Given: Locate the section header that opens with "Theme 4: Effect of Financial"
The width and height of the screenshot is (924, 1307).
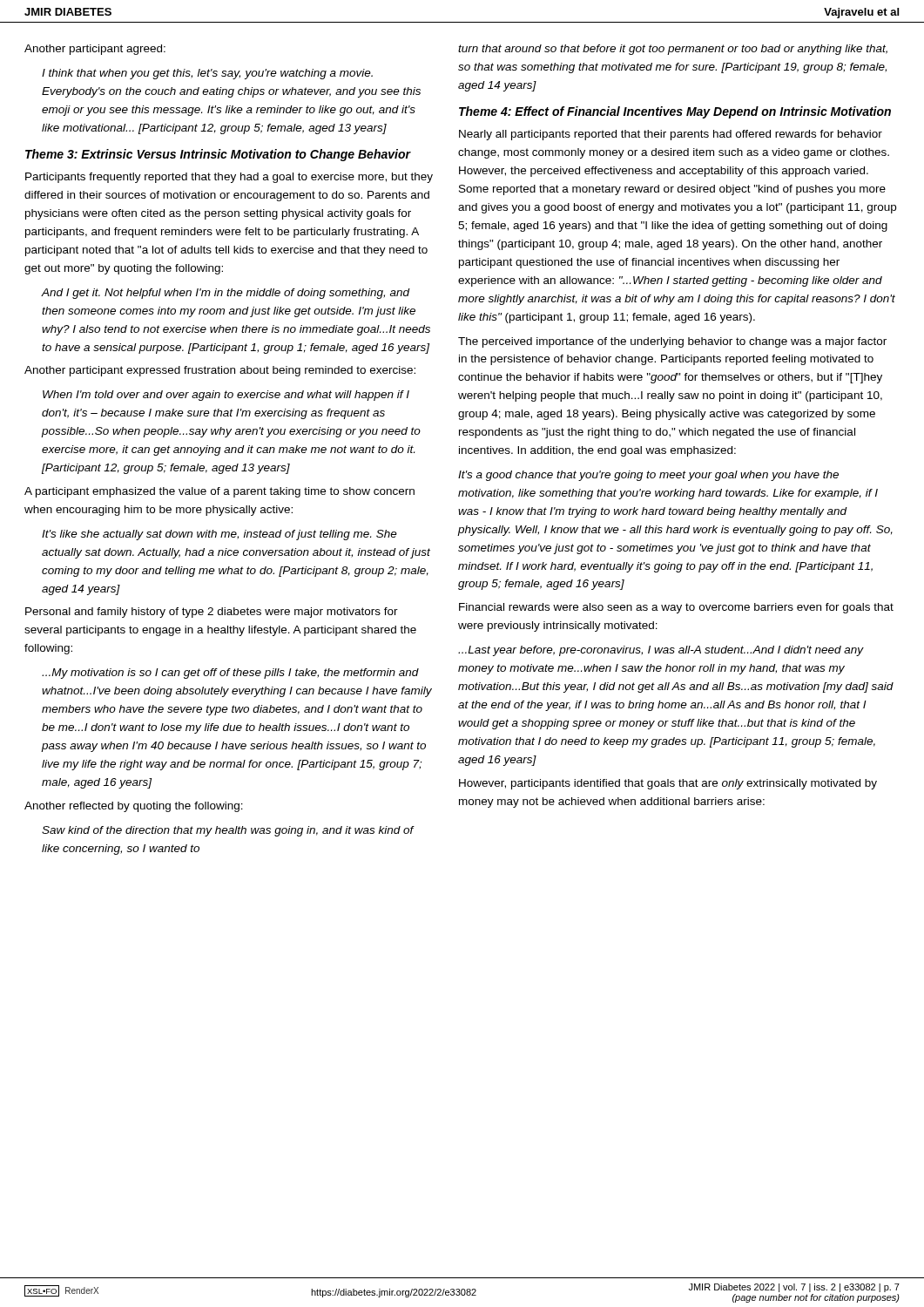Looking at the screenshot, I should pyautogui.click(x=675, y=111).
